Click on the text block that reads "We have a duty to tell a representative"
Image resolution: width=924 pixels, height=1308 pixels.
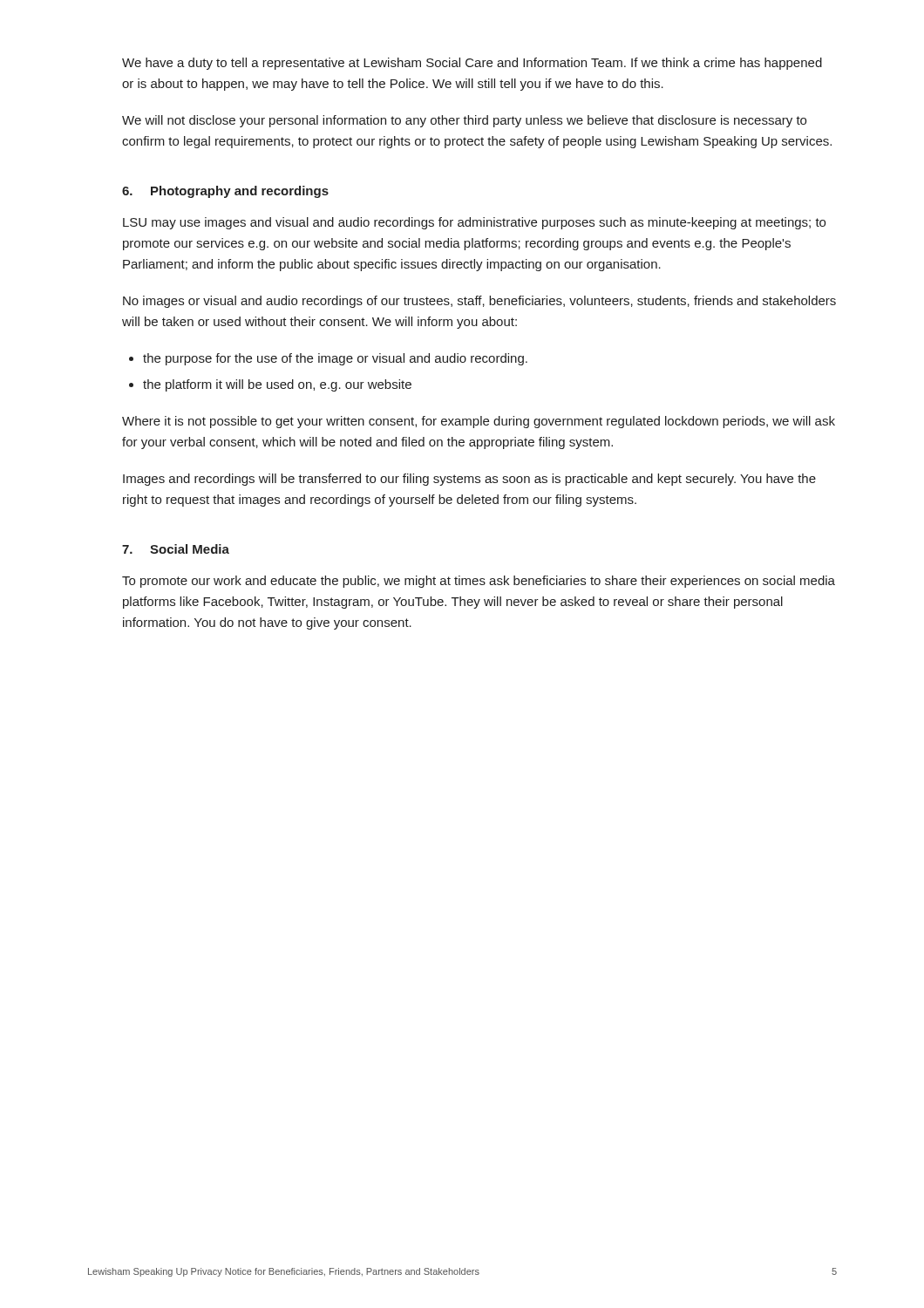(x=479, y=73)
